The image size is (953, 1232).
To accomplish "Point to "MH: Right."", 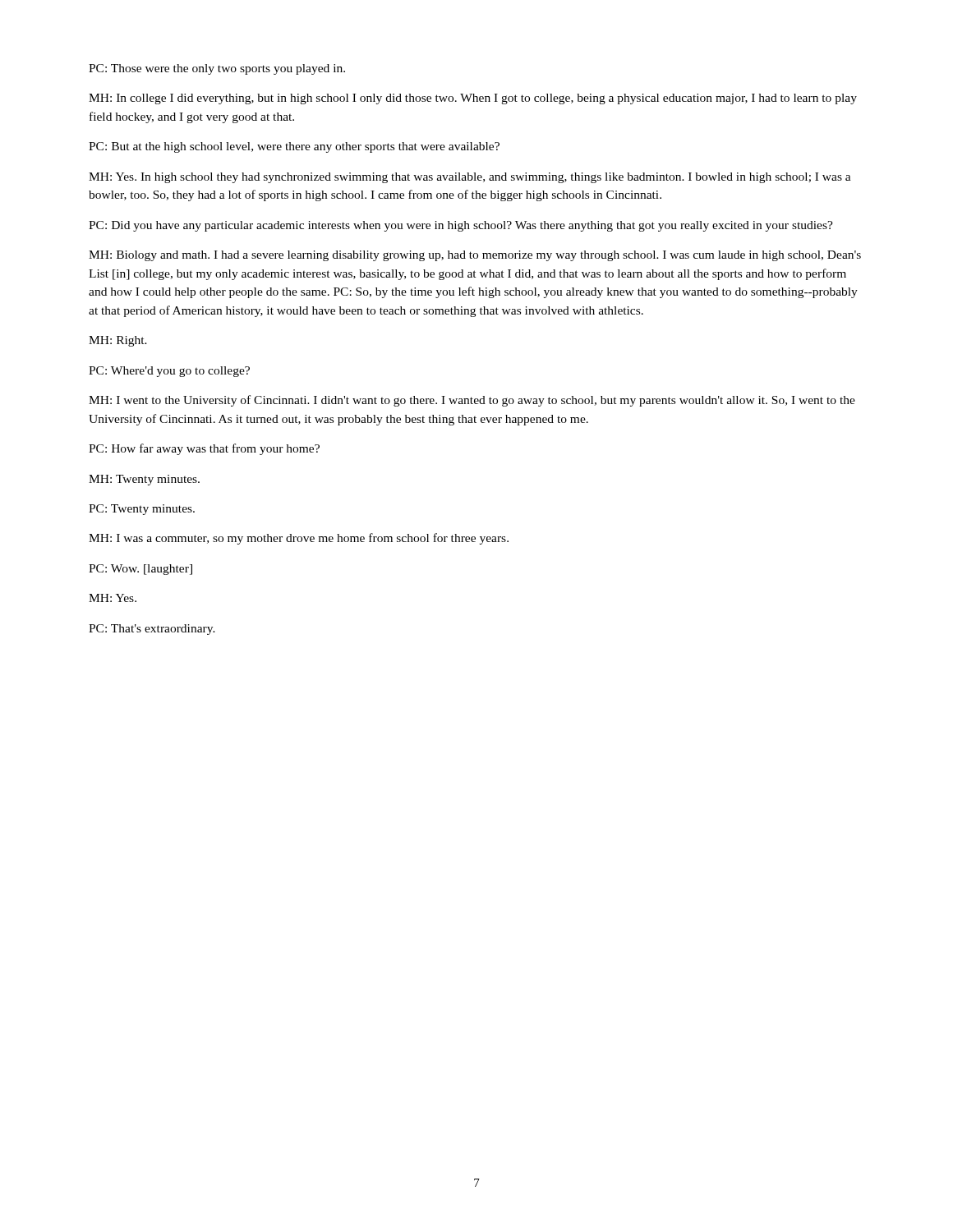I will tap(118, 340).
